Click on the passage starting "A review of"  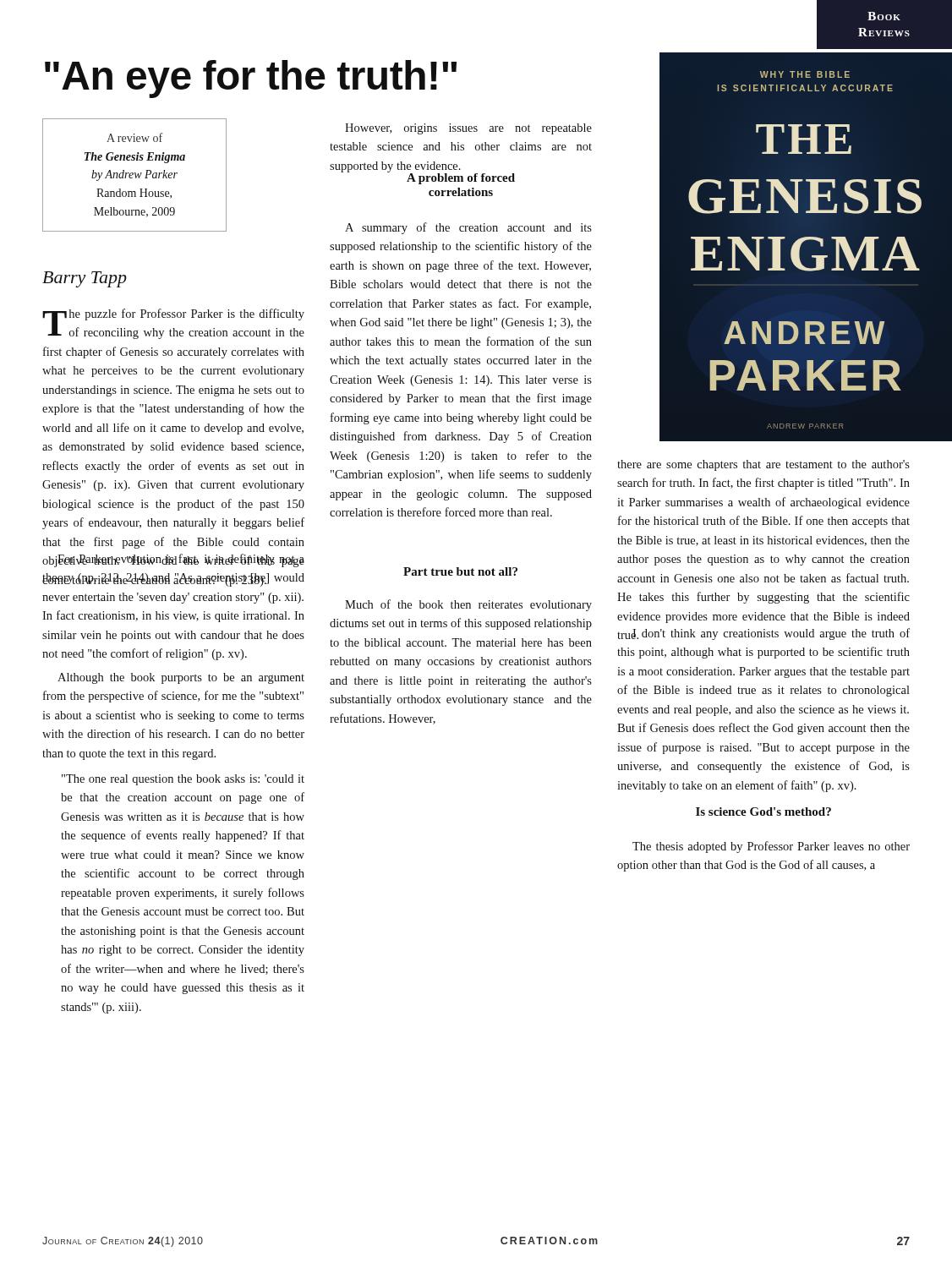134,175
